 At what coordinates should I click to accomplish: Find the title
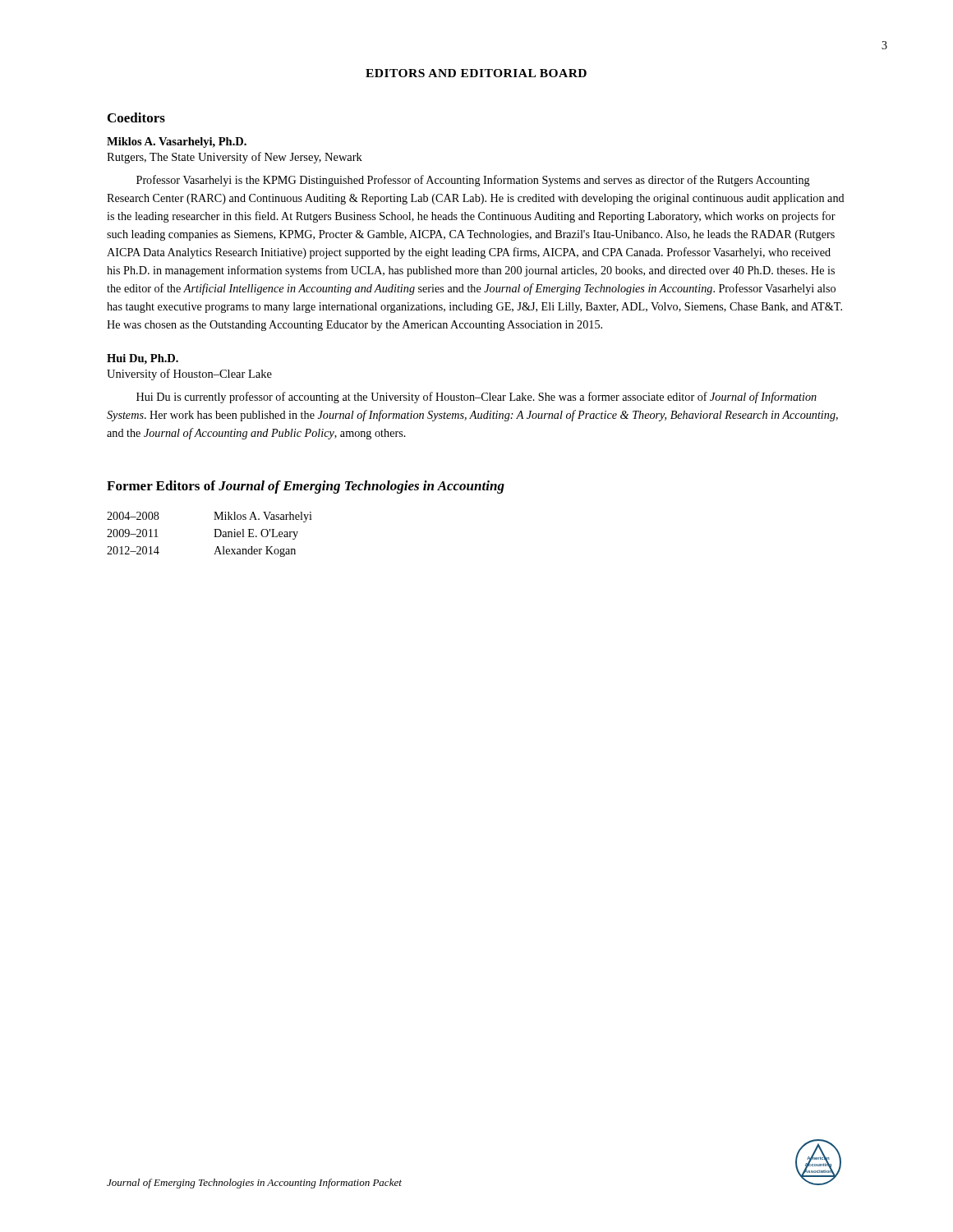click(476, 73)
